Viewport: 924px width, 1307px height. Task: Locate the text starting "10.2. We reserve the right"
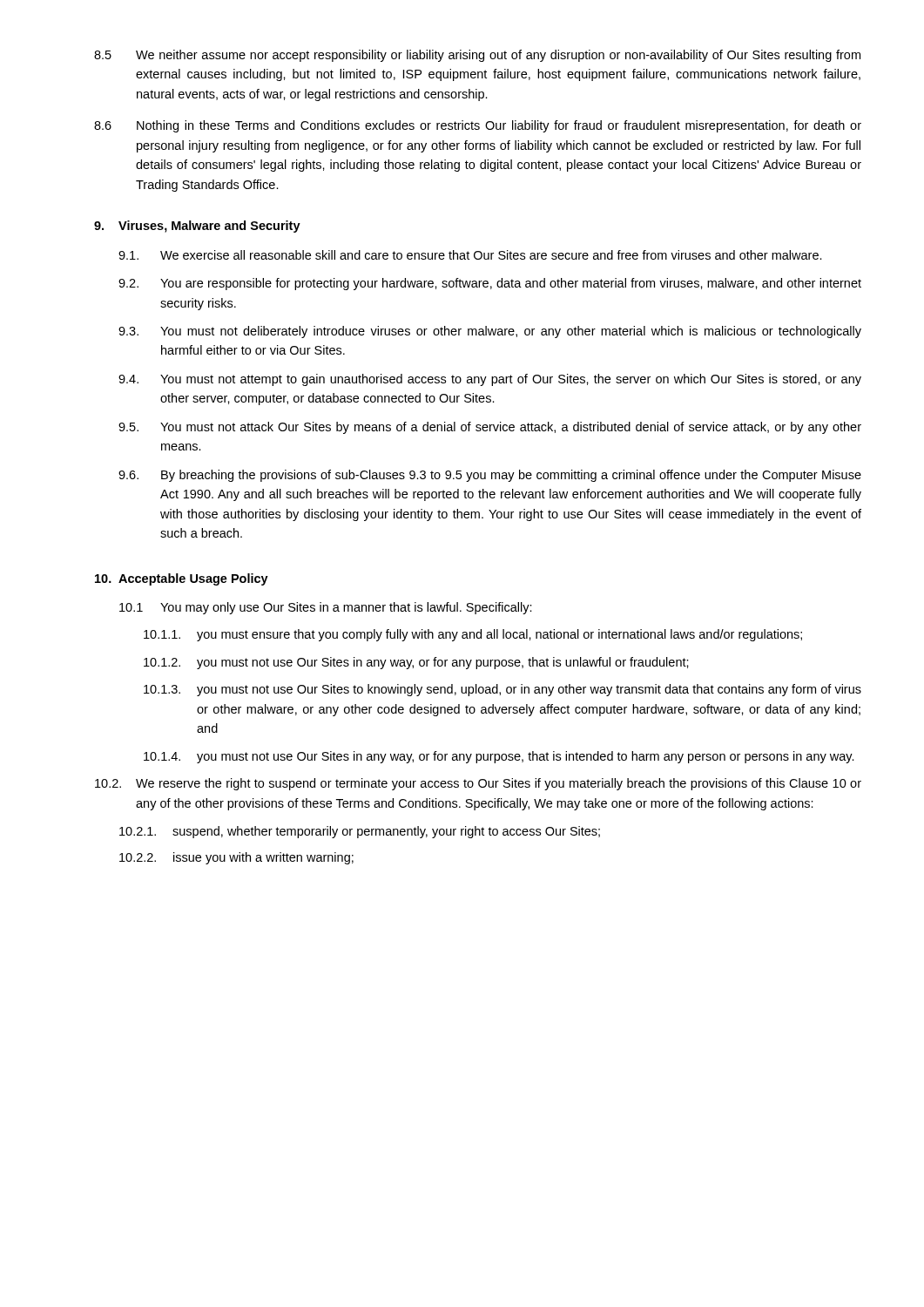tap(478, 794)
